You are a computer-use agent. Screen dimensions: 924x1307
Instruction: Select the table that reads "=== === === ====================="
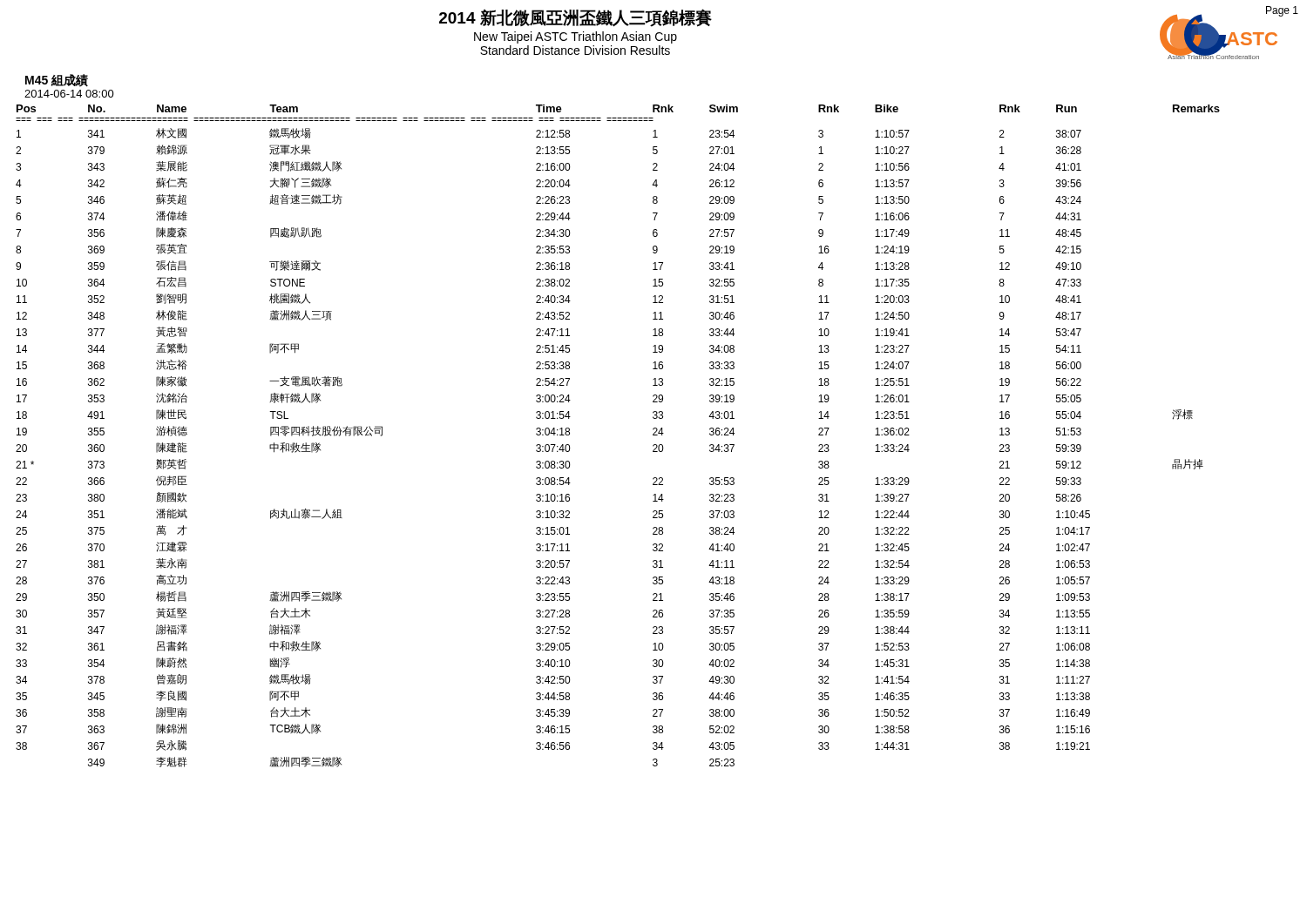click(x=656, y=436)
